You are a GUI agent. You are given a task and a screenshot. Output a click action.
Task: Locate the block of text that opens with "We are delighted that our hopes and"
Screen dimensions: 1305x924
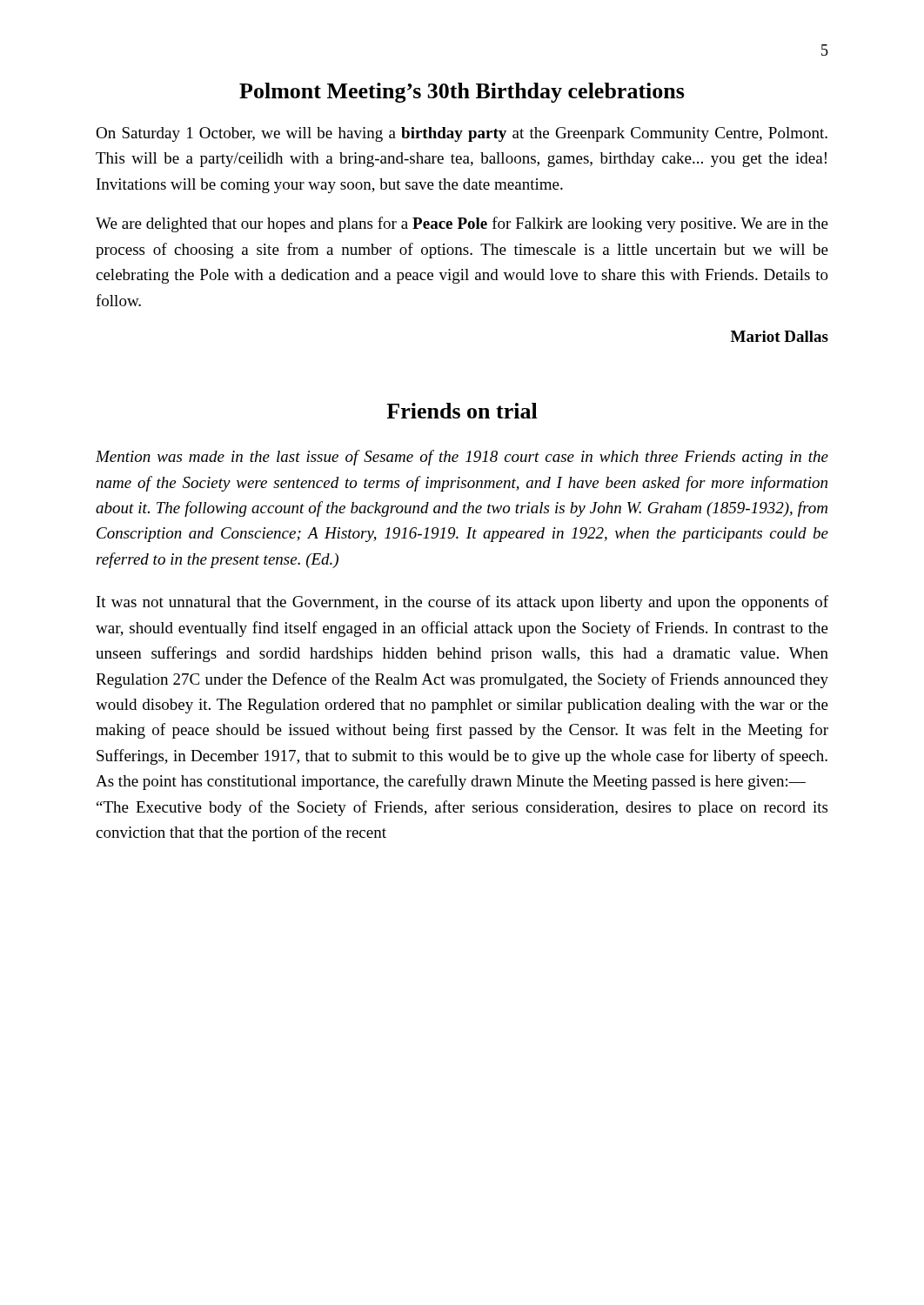point(462,262)
